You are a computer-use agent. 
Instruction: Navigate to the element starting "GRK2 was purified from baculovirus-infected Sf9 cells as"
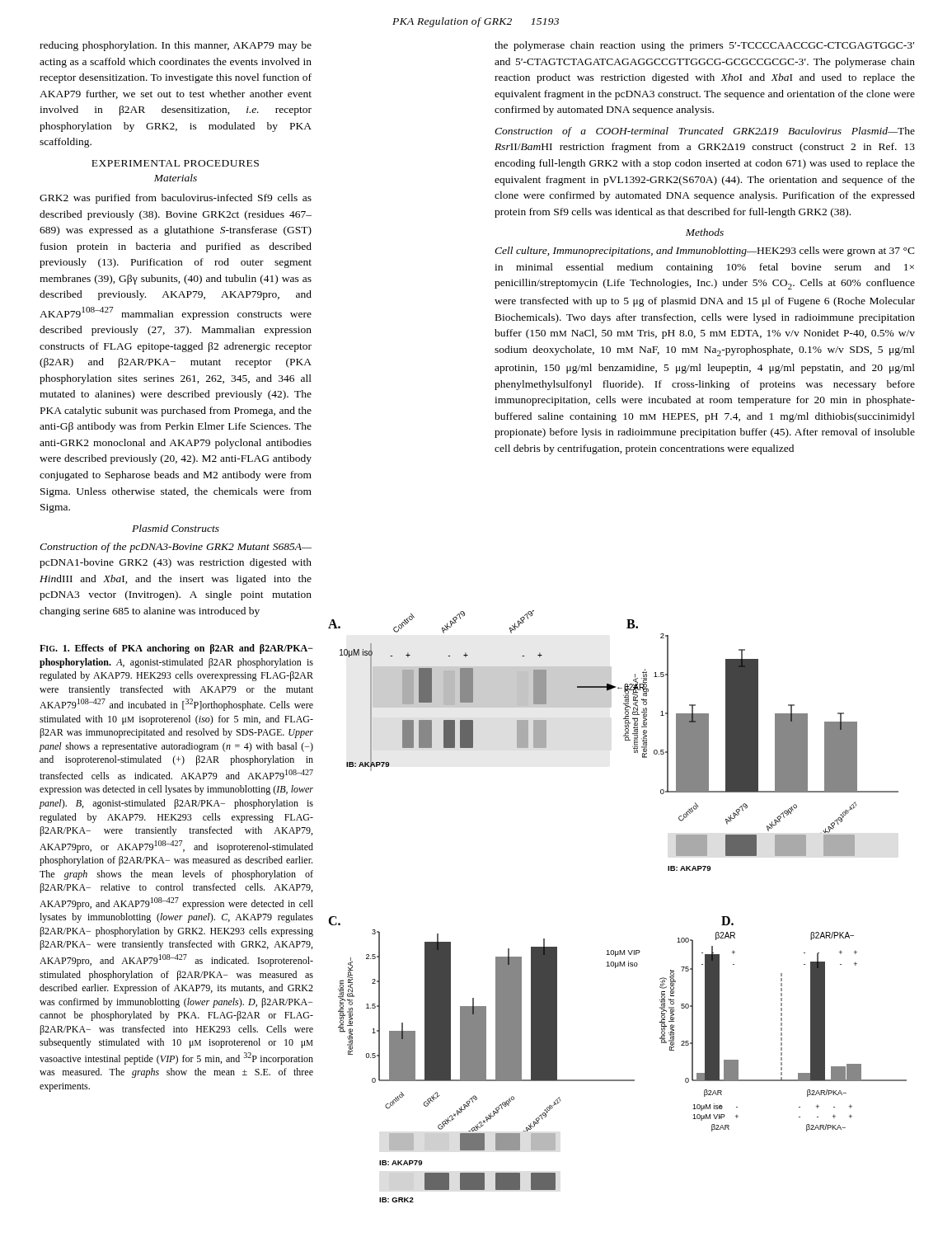point(176,352)
